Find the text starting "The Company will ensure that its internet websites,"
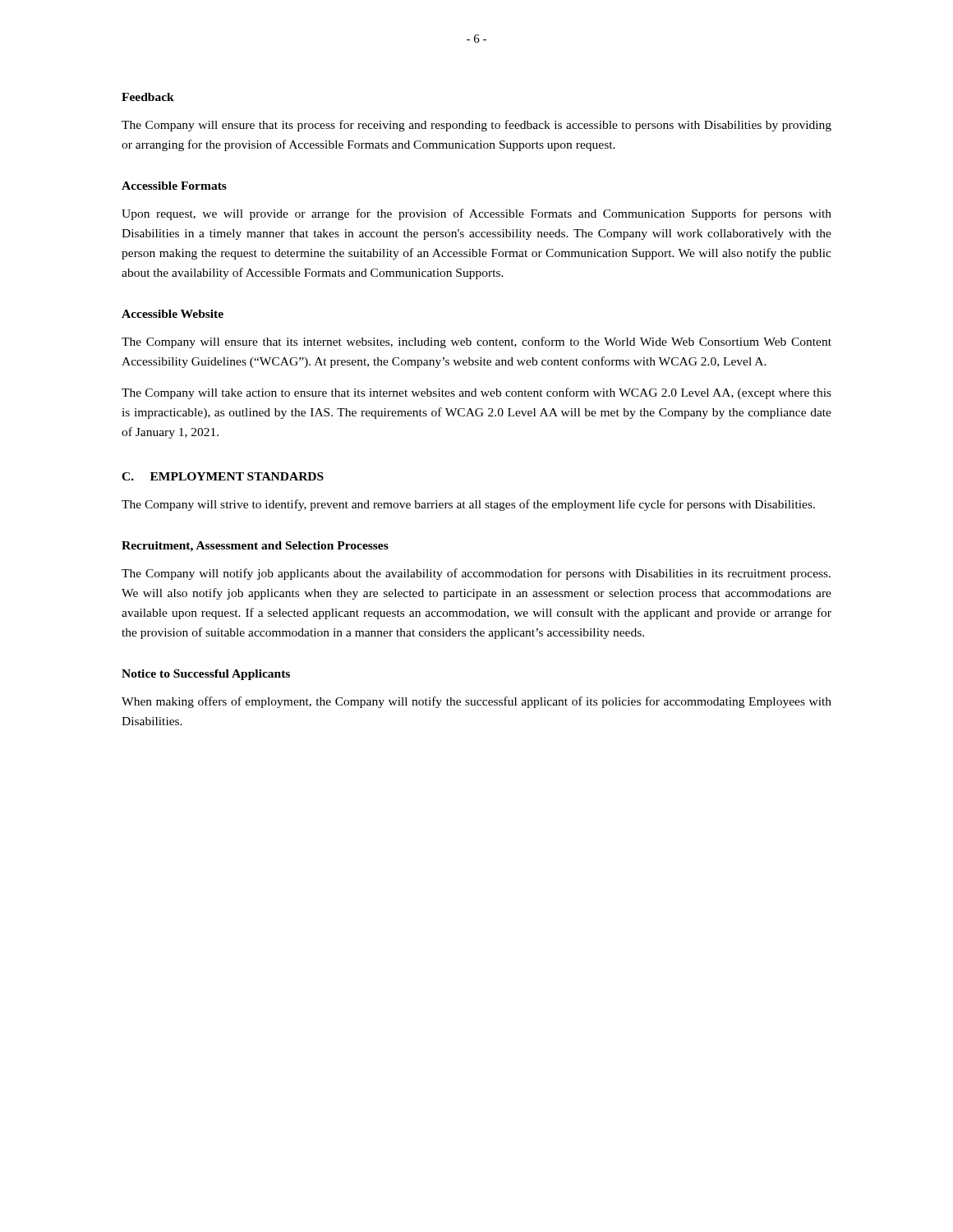 click(x=476, y=352)
